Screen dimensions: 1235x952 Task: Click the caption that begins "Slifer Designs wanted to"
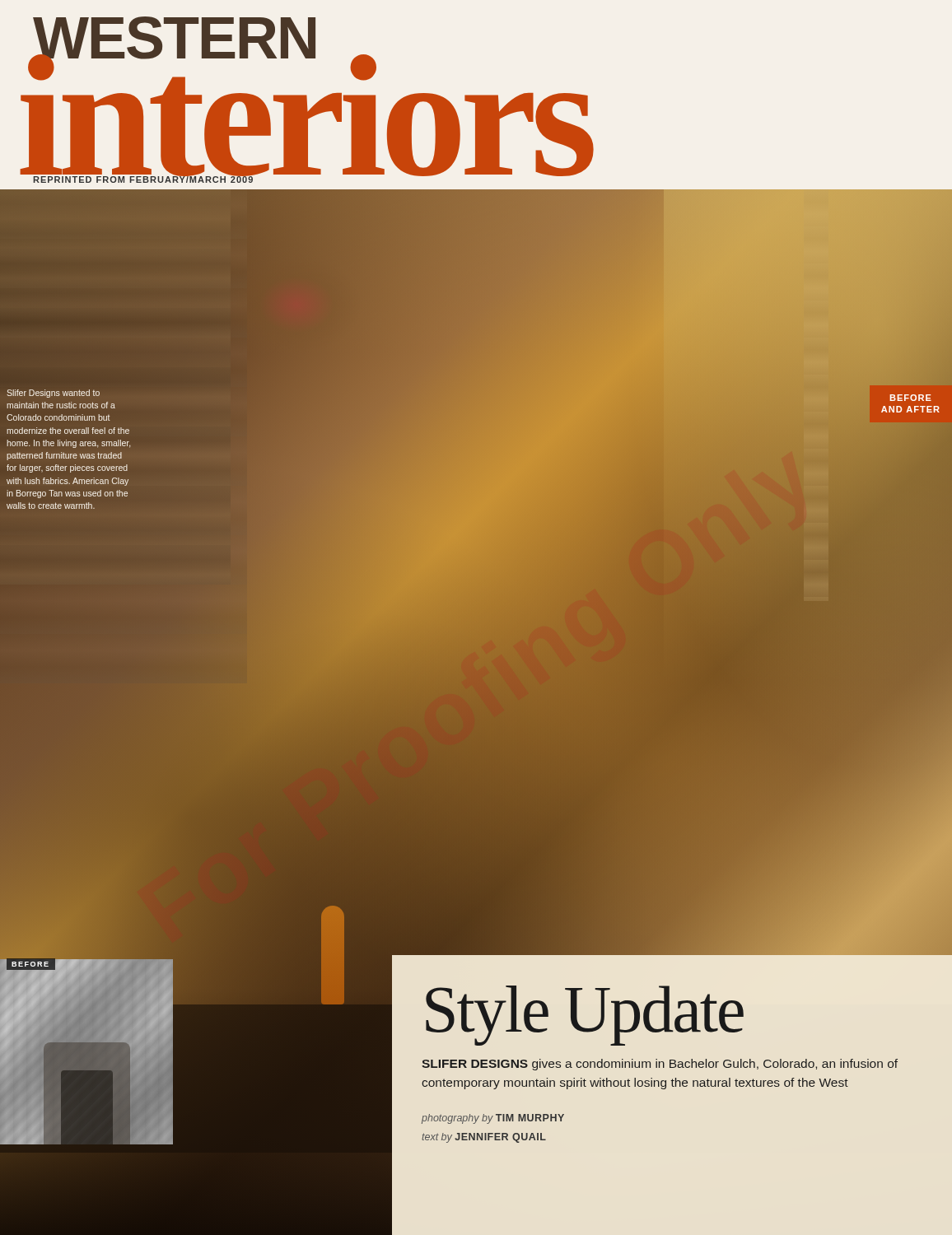tap(69, 449)
